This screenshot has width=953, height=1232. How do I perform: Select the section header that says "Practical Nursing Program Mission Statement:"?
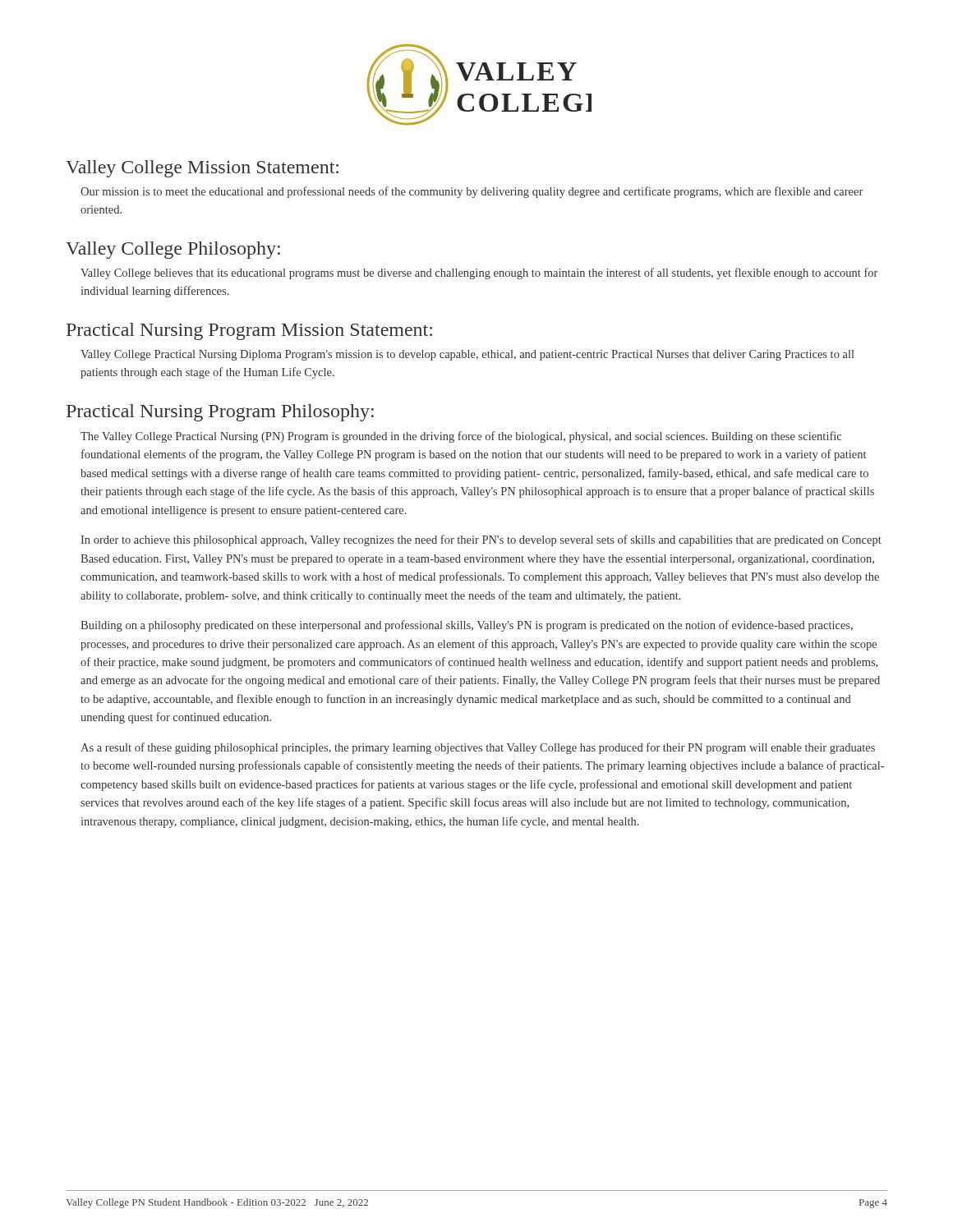pos(250,329)
